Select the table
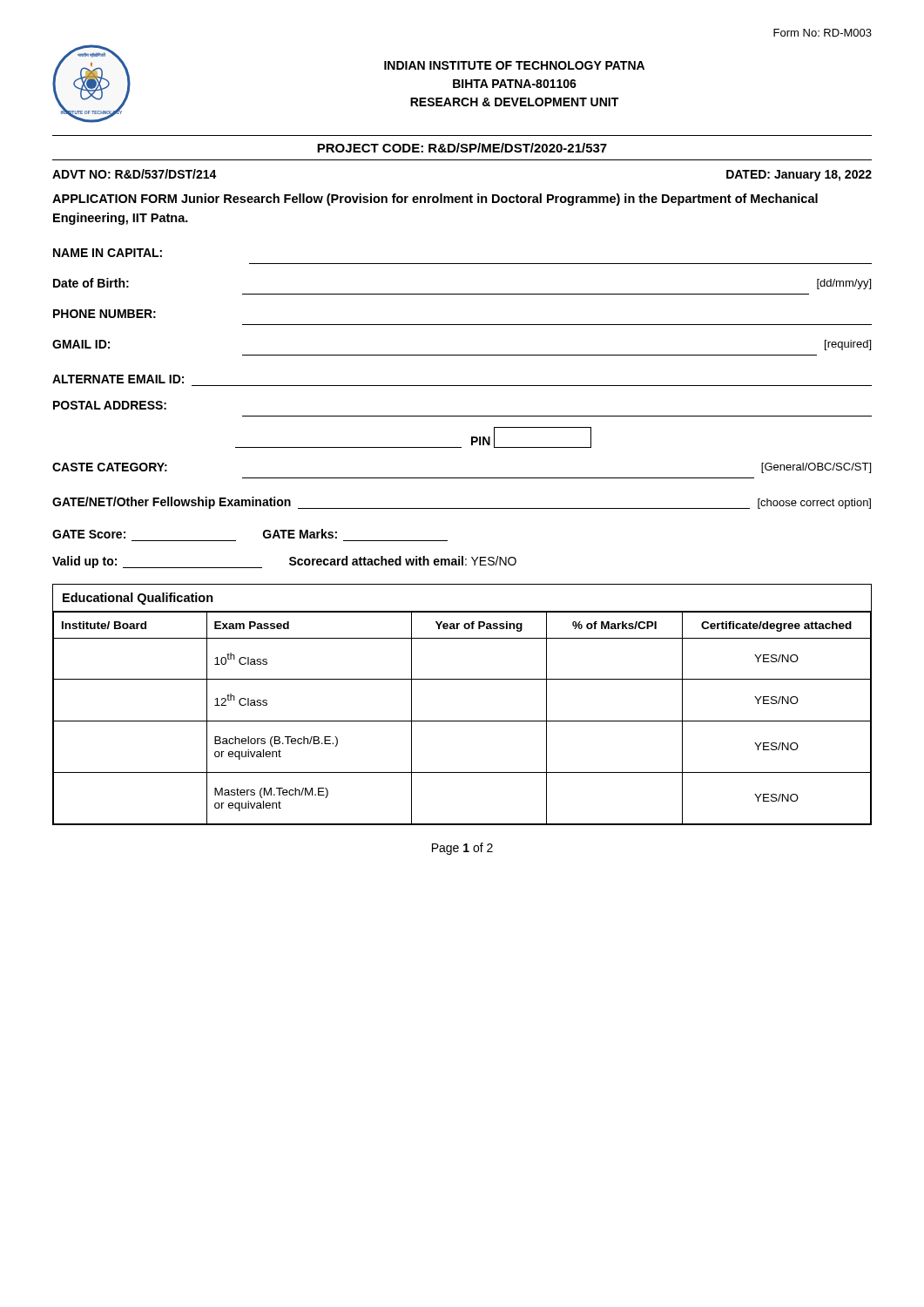 pyautogui.click(x=462, y=704)
